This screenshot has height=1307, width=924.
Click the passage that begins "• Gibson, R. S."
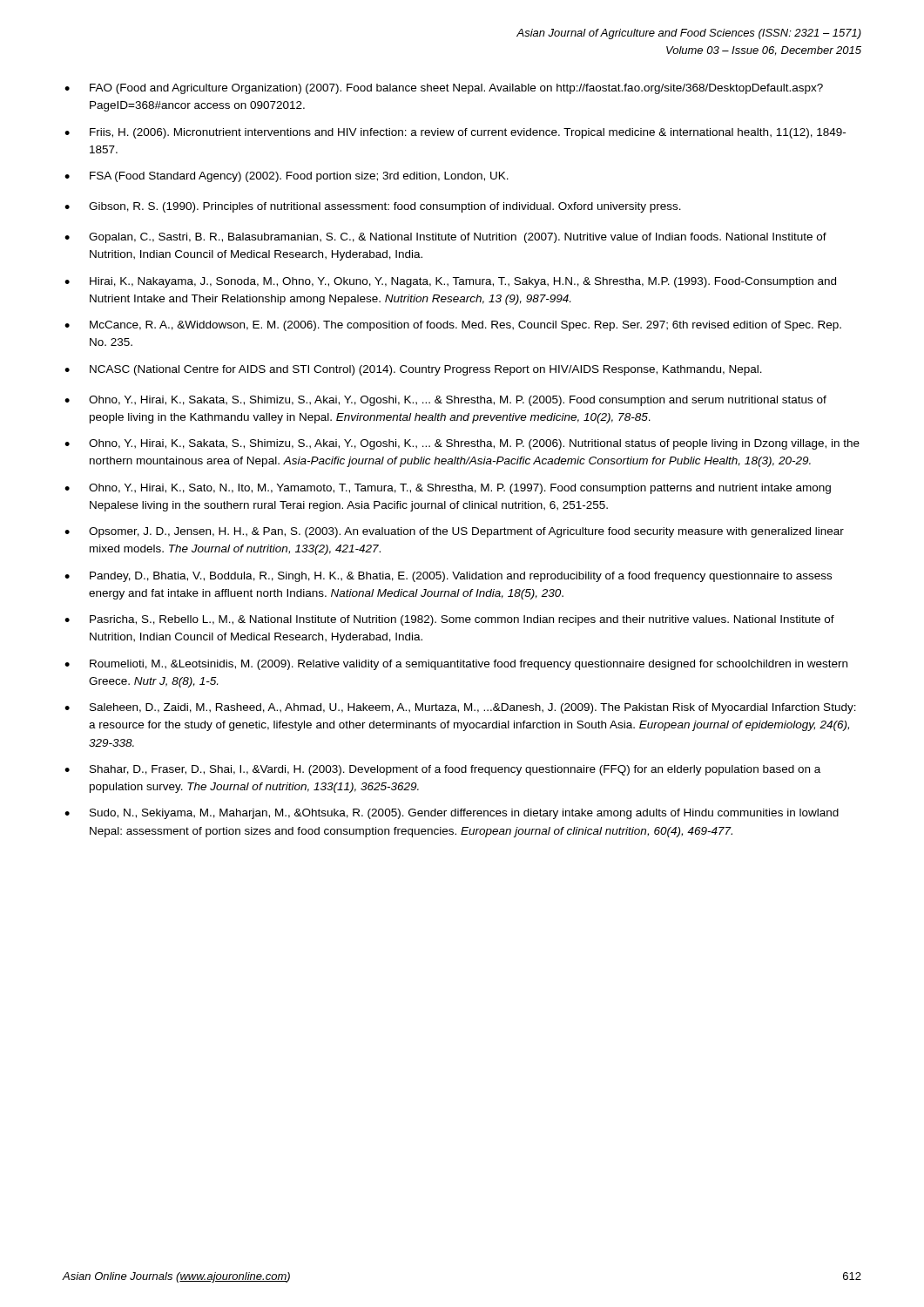(x=462, y=209)
